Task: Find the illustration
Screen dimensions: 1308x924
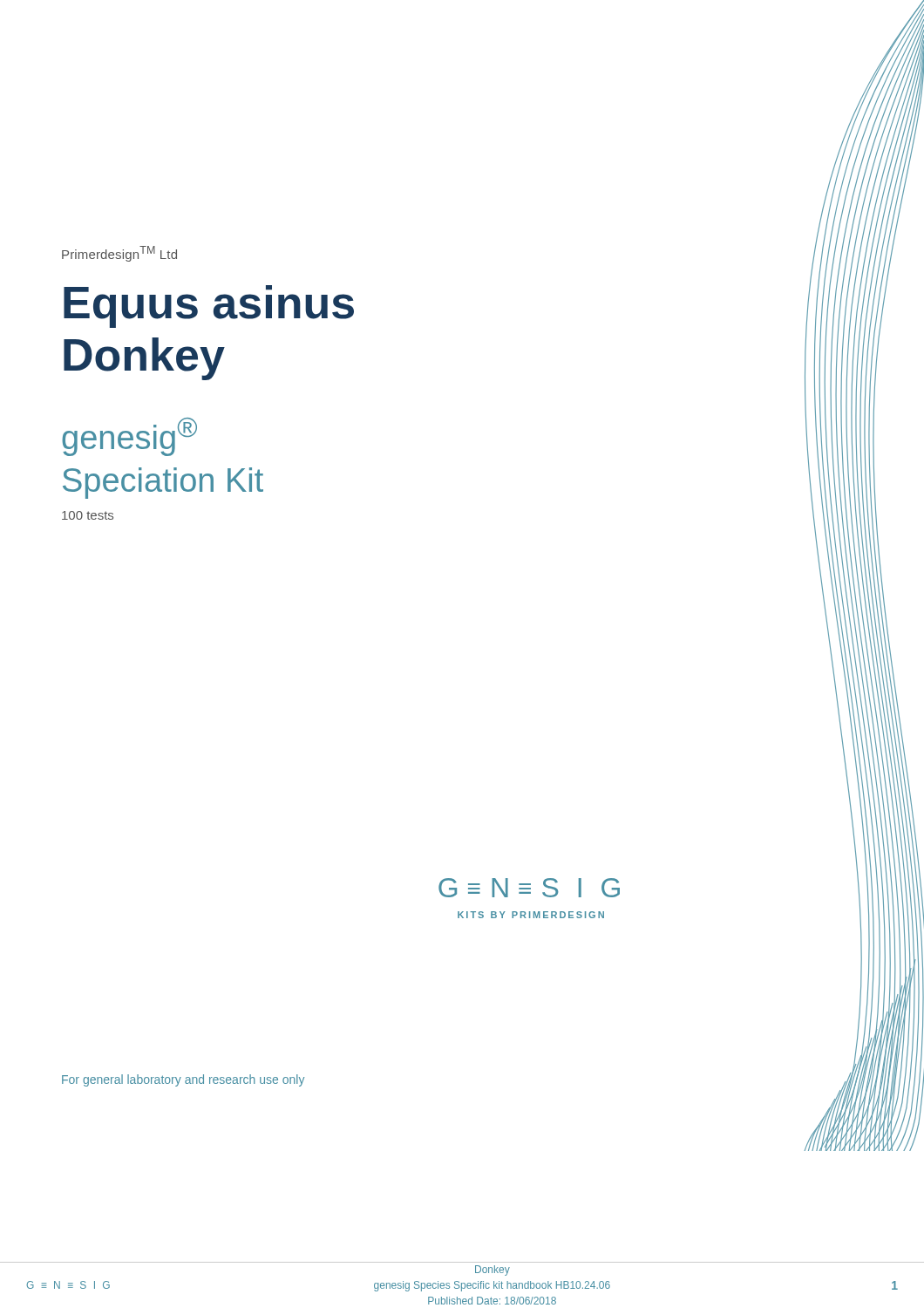Action: point(715,576)
